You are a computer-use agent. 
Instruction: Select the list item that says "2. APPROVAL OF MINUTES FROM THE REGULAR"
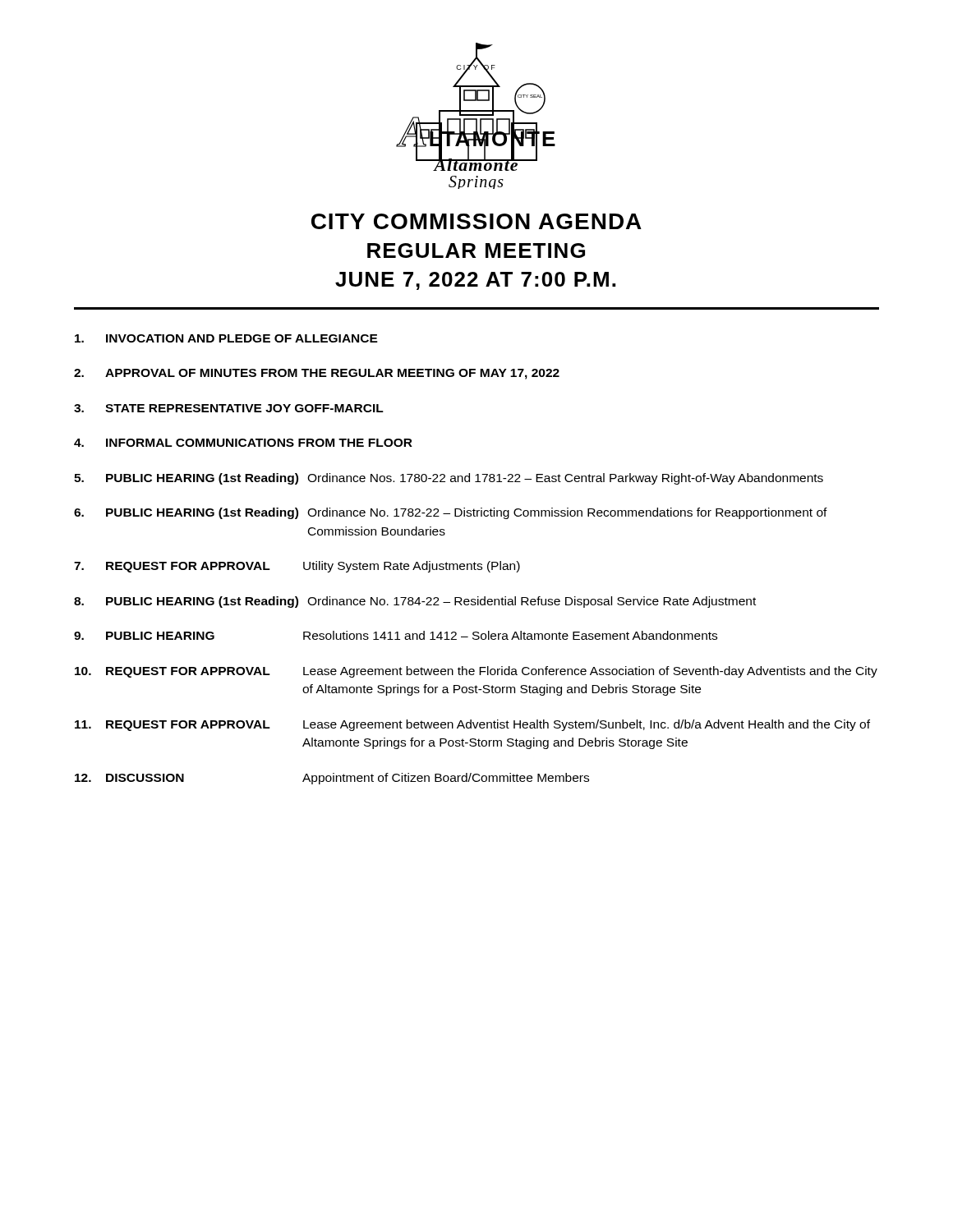tap(476, 373)
